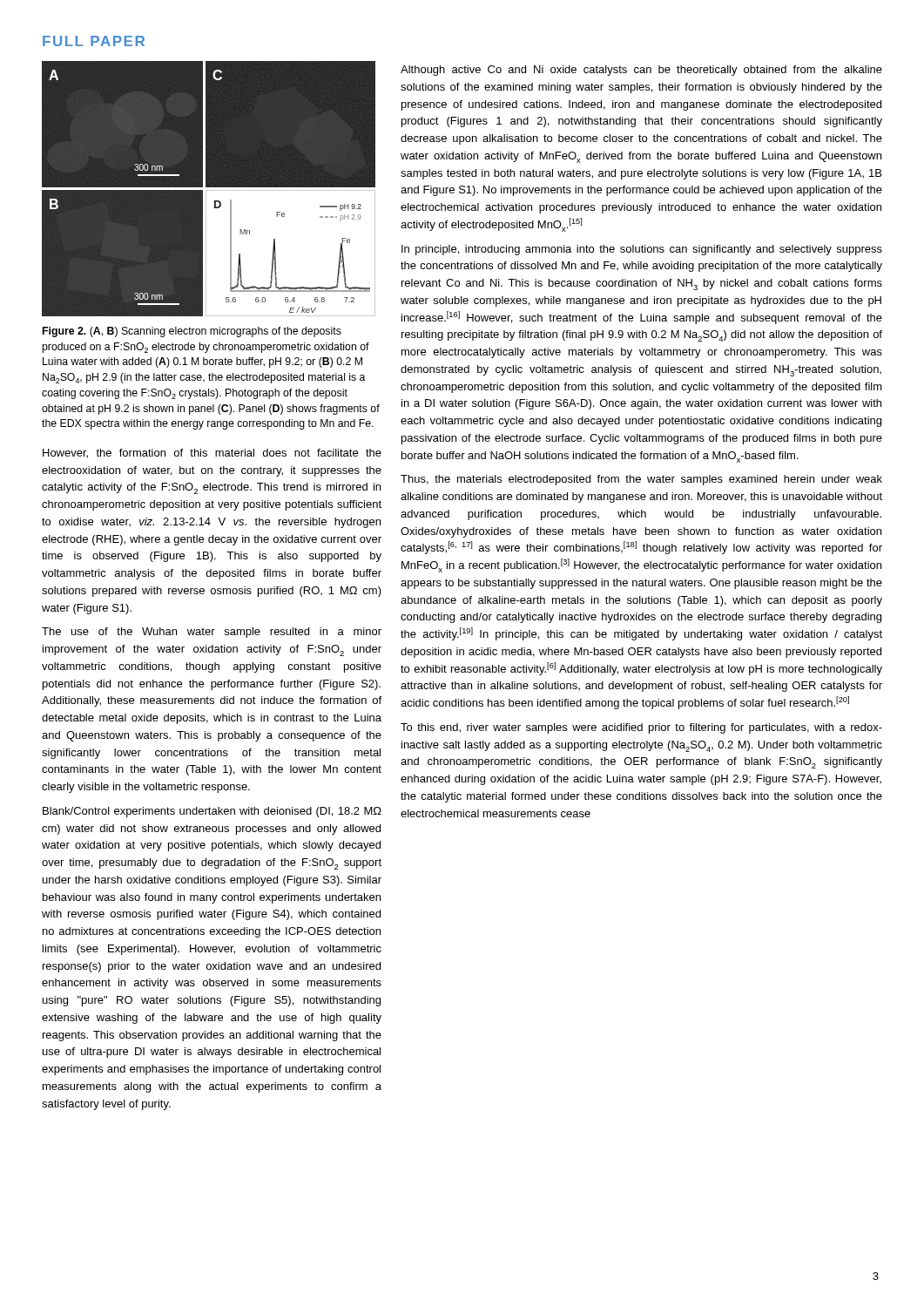This screenshot has height=1307, width=924.
Task: Where is the passage that starts "Blank/Control experiments undertaken with deionised (DI, 18.2 MΩ"?
Action: [x=212, y=957]
